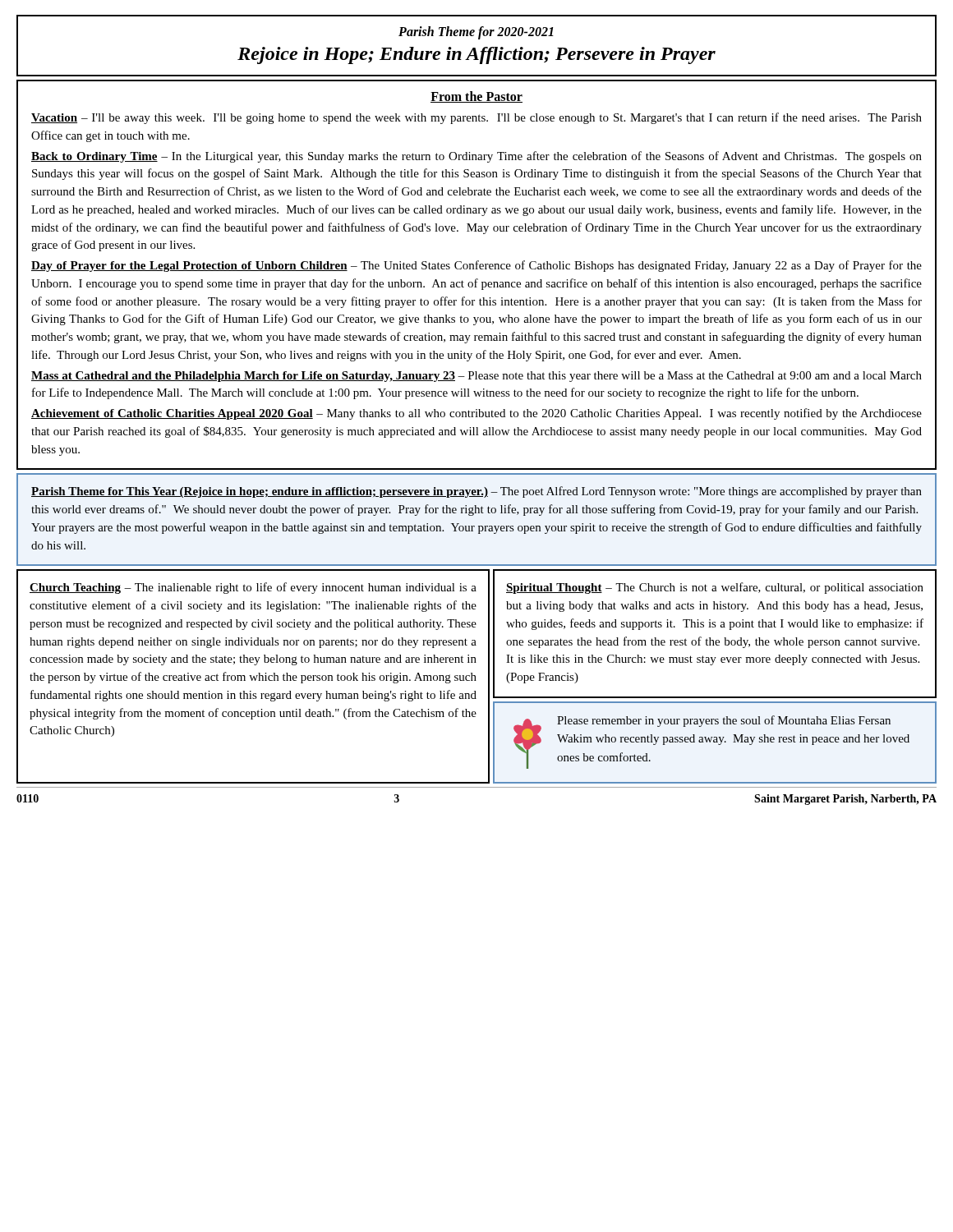Select the element starting "Spiritual Thought – The Church is"
This screenshot has width=953, height=1232.
[715, 633]
